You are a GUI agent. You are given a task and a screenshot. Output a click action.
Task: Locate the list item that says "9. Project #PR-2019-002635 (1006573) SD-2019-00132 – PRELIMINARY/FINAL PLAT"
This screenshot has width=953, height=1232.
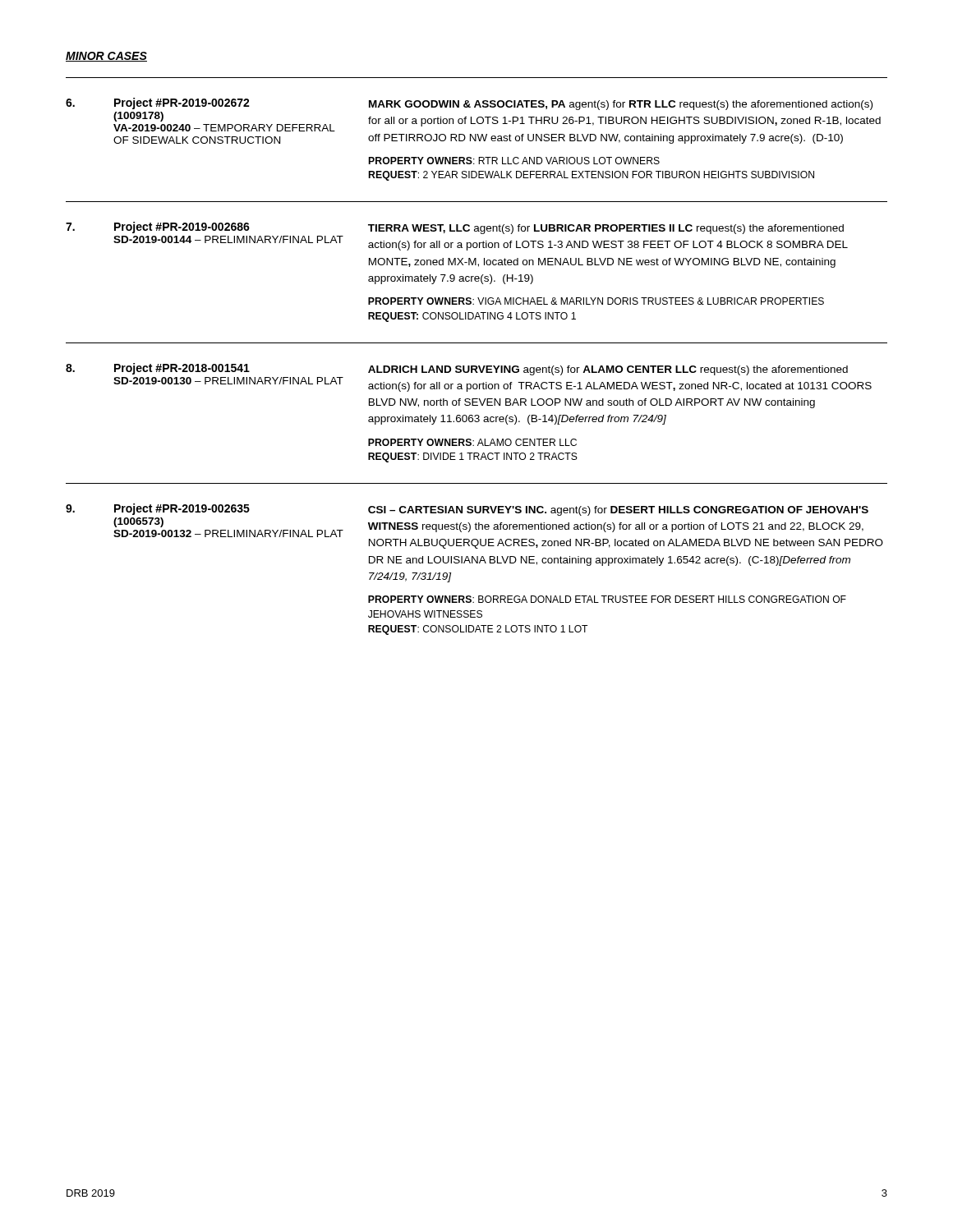476,569
